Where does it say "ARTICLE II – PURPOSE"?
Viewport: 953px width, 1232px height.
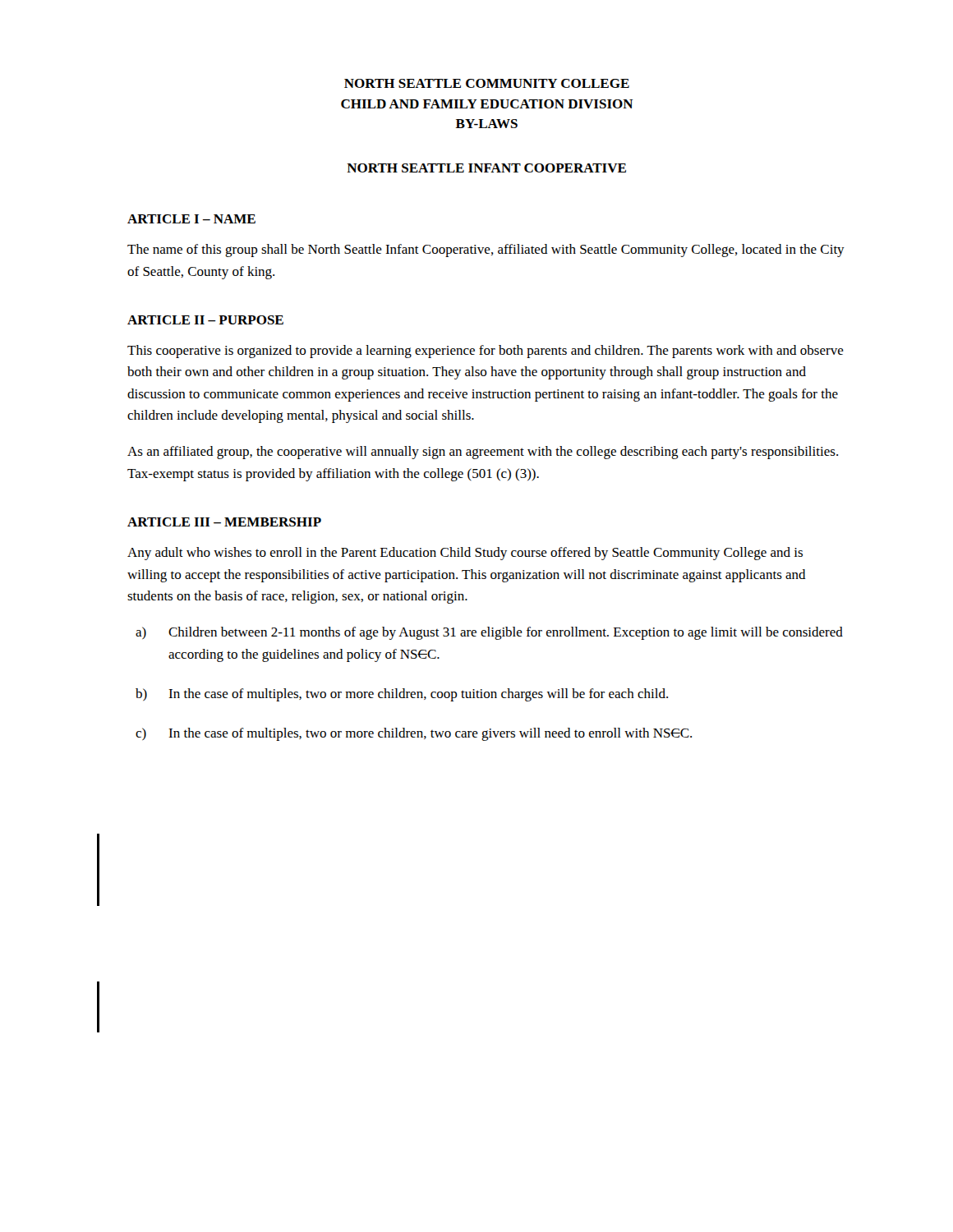click(x=206, y=320)
